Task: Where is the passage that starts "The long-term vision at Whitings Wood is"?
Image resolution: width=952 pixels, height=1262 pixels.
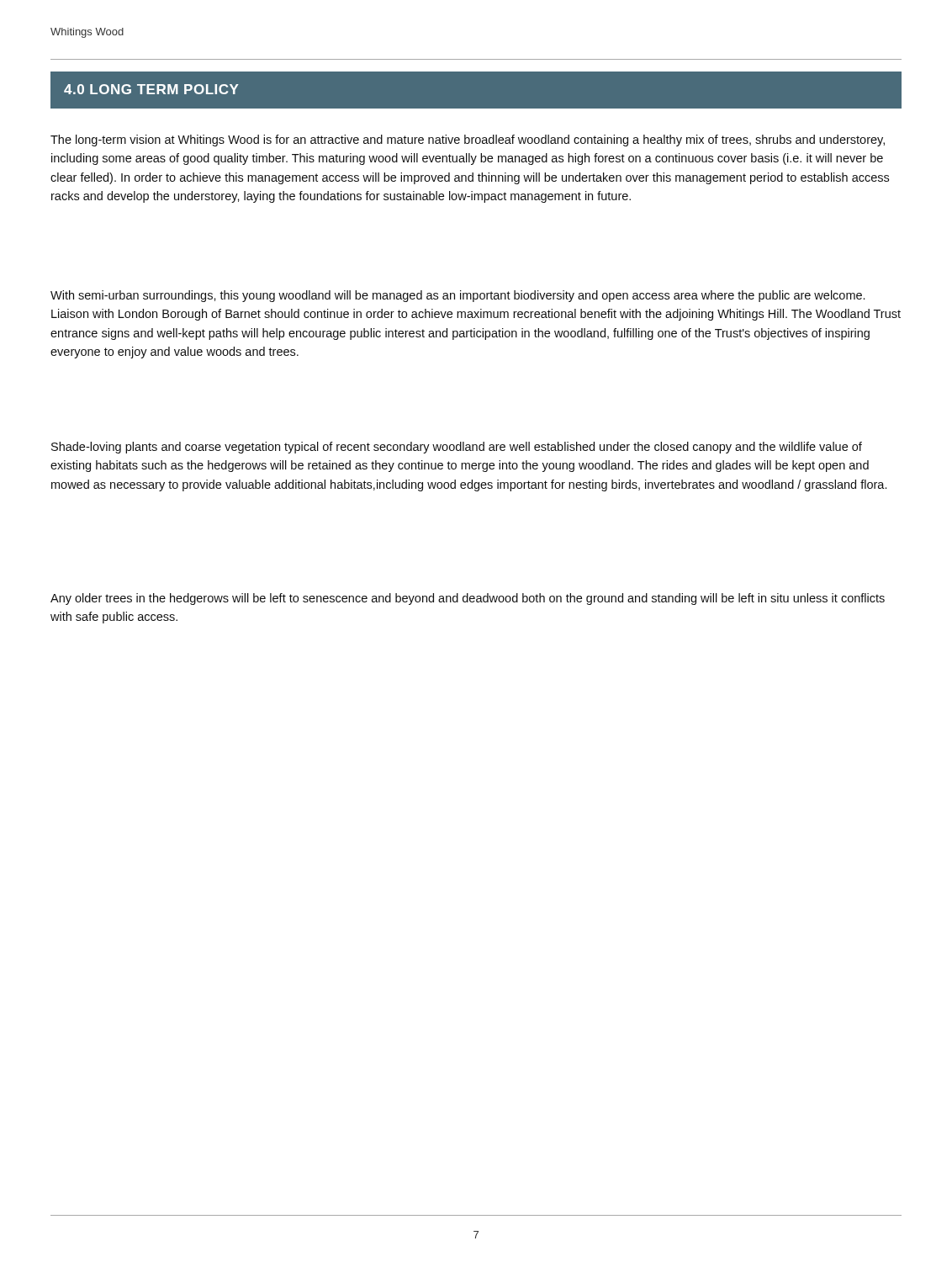Action: coord(470,168)
